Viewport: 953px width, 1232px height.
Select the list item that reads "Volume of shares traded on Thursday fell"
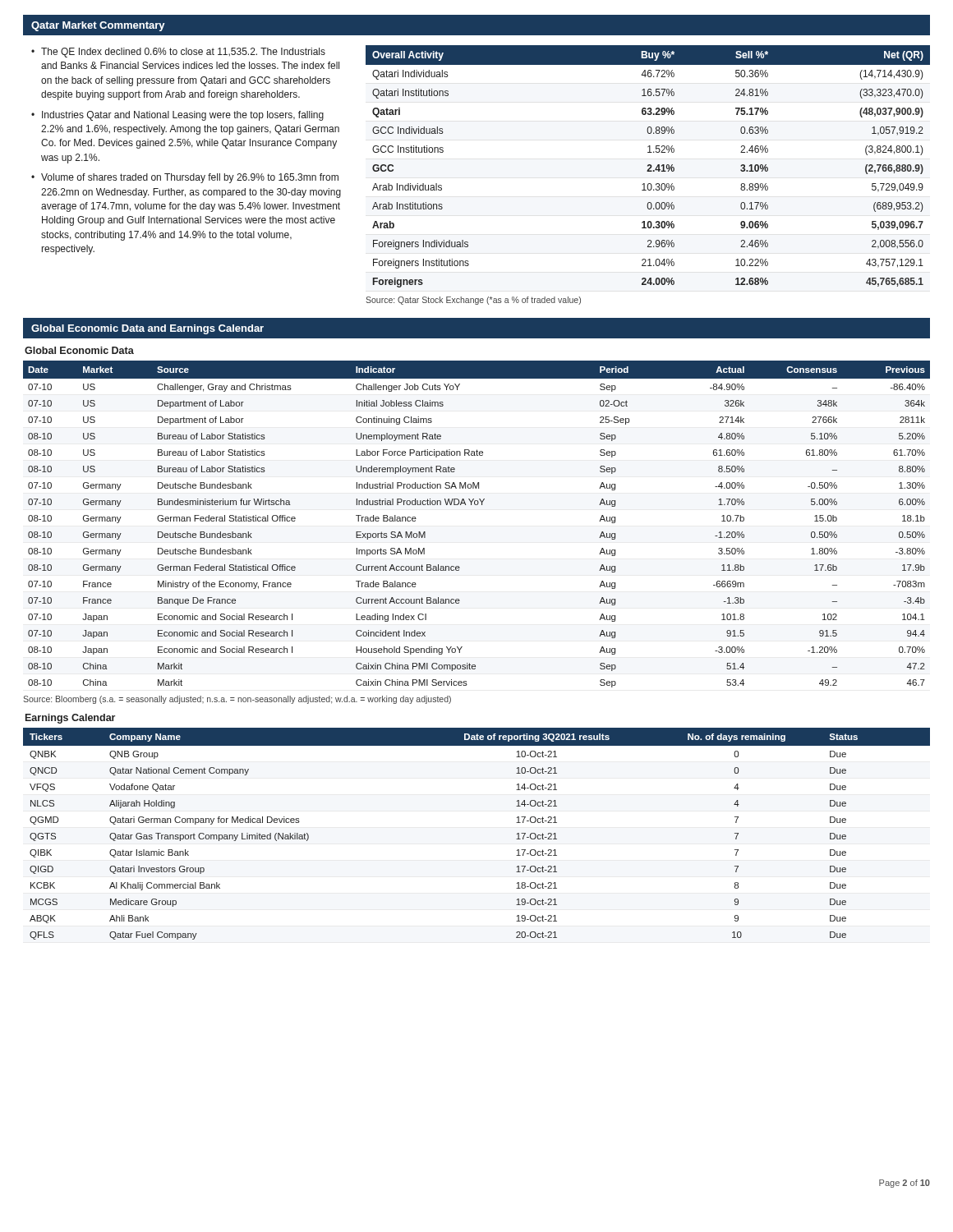tap(191, 213)
